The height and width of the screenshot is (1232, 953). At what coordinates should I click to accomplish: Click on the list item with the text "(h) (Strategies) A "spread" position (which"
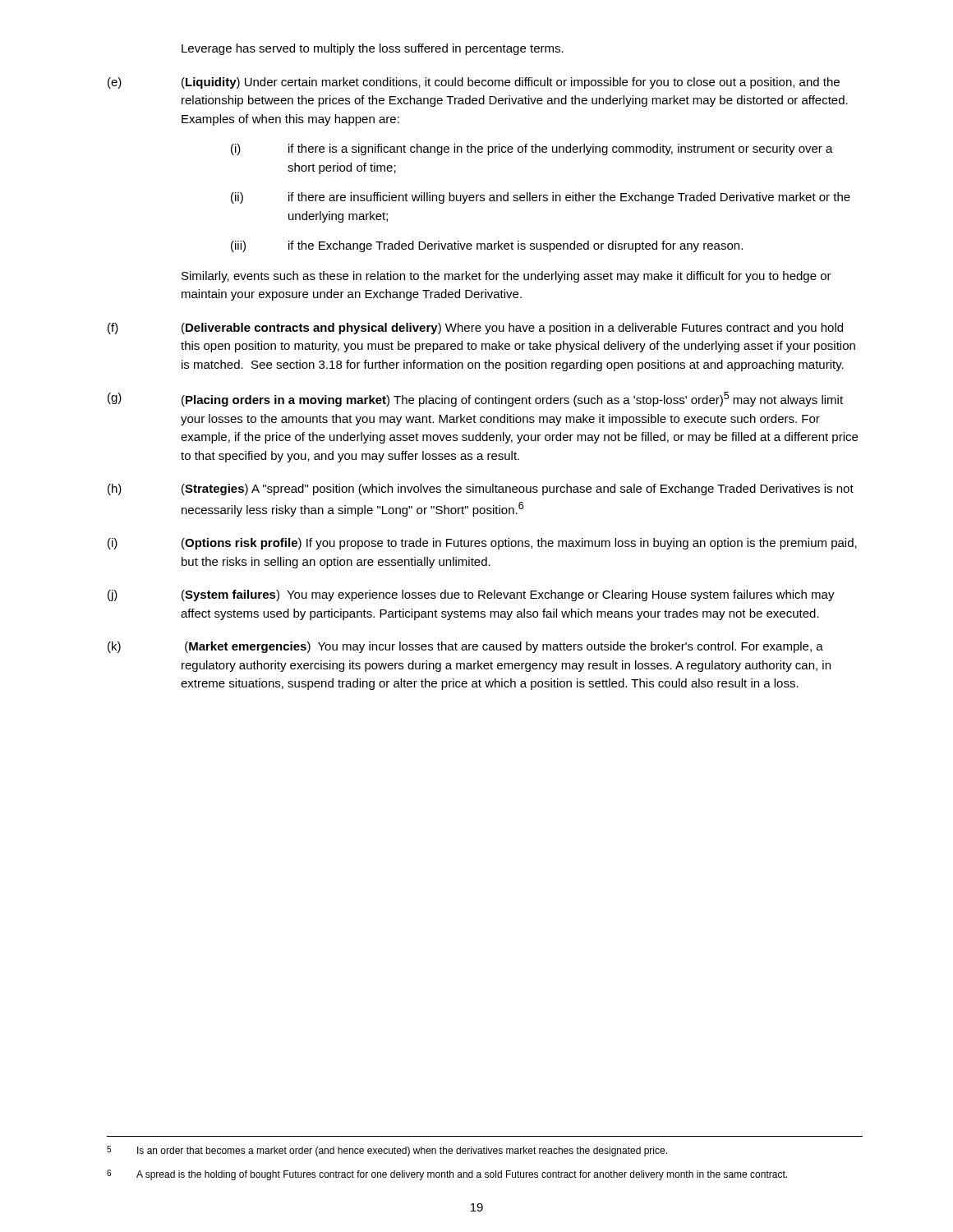click(x=485, y=499)
